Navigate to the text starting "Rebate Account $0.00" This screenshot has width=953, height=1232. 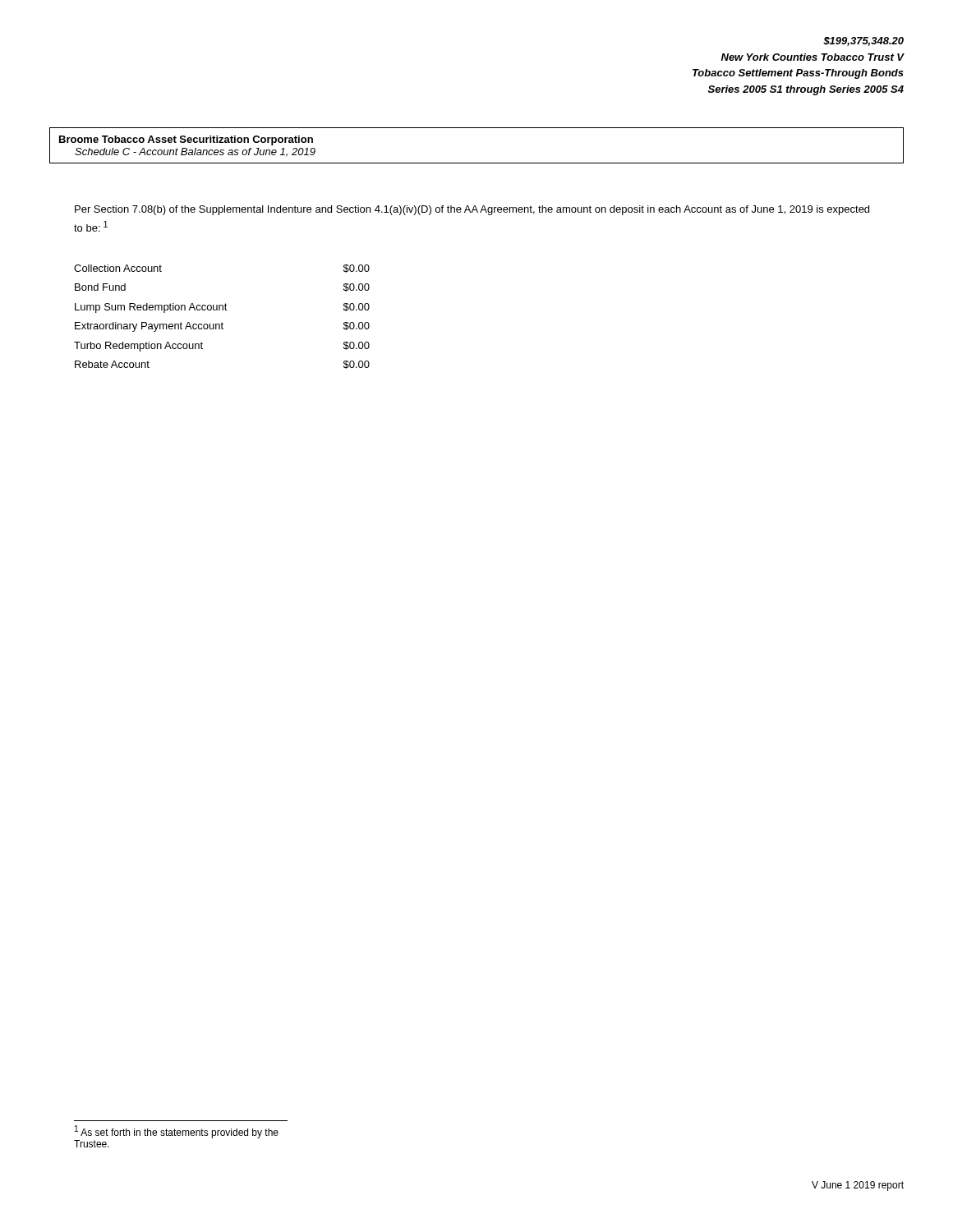pos(114,365)
